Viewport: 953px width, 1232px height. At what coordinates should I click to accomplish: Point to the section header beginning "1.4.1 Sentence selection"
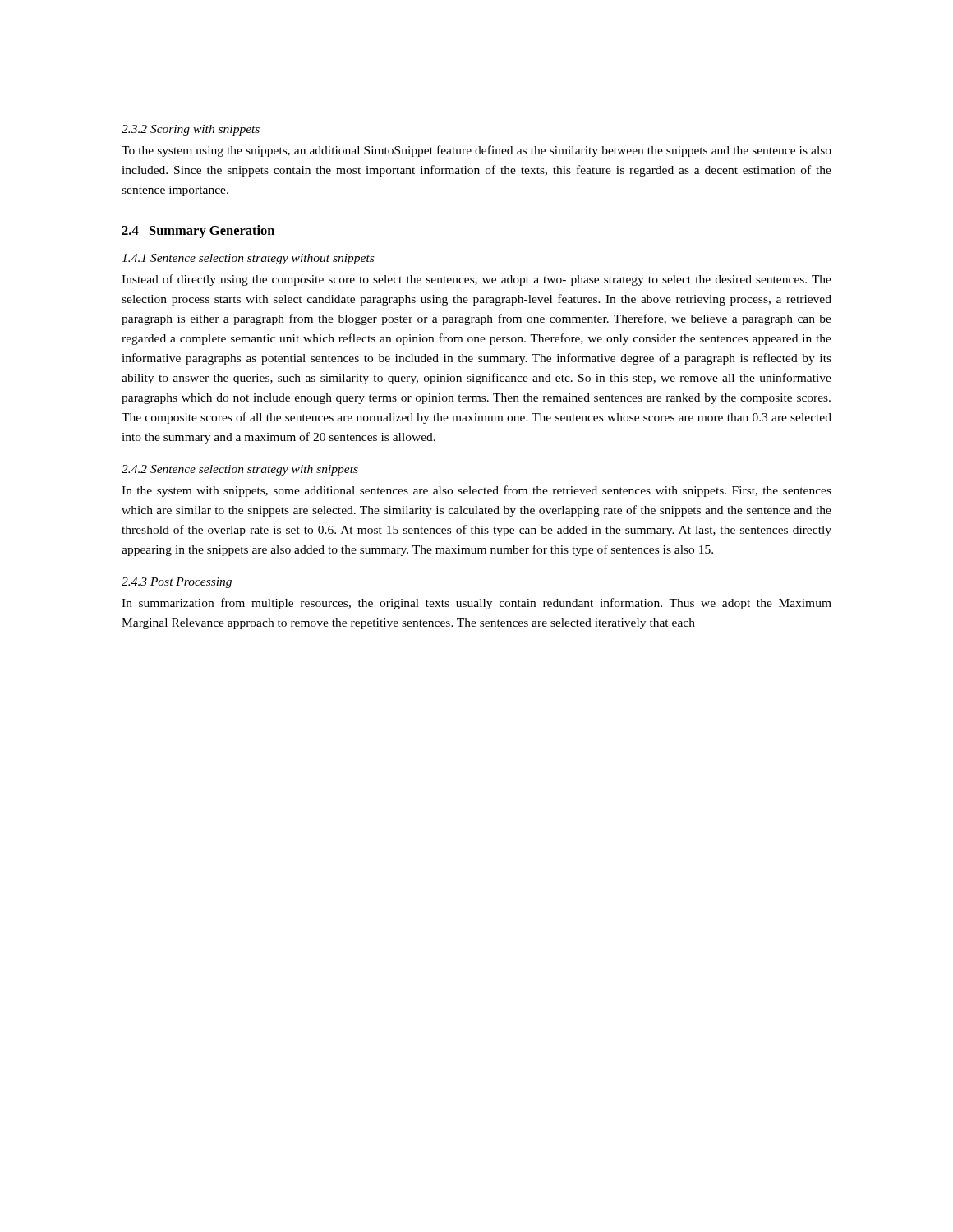[x=248, y=258]
